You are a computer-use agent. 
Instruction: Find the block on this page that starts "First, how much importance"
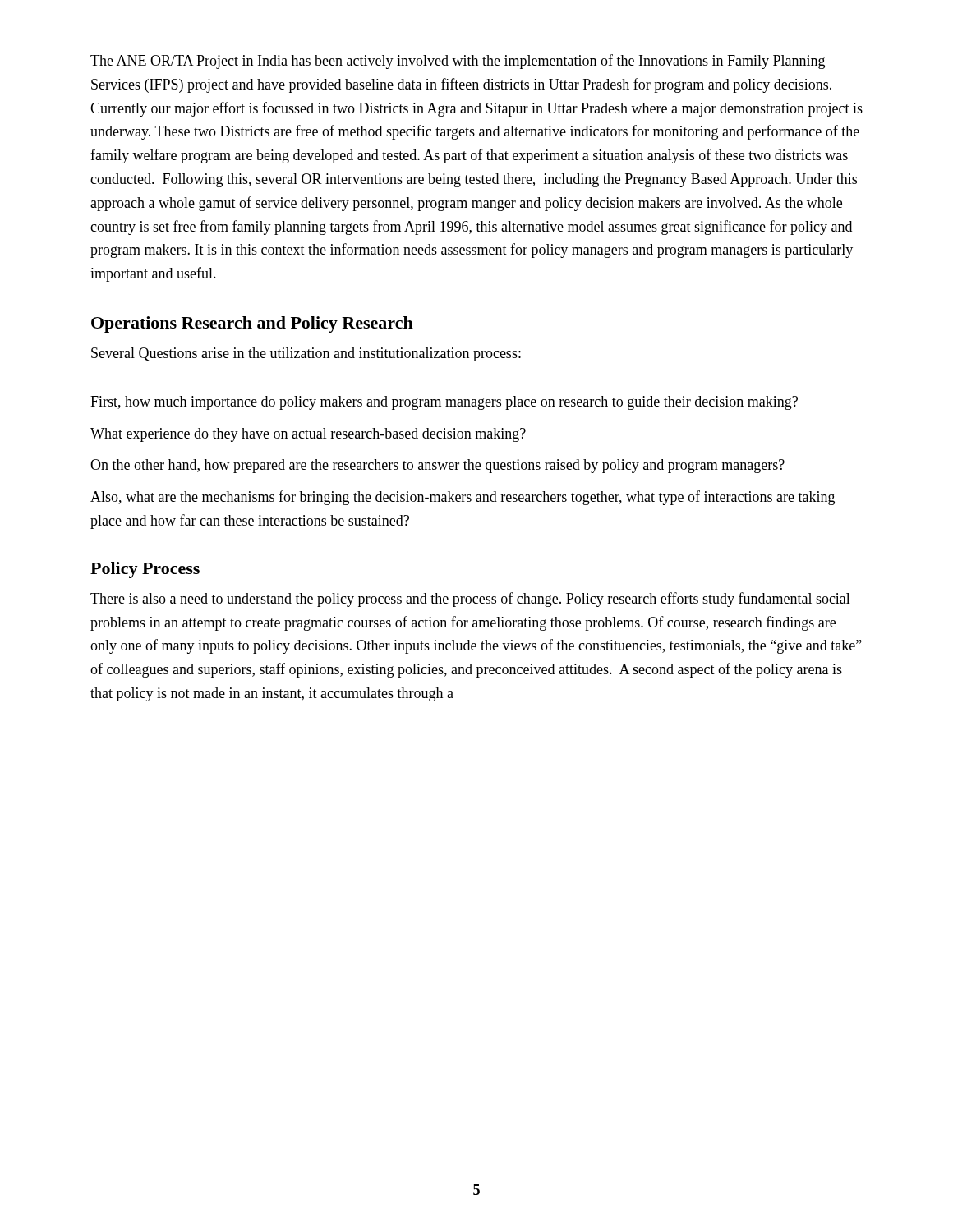(444, 401)
